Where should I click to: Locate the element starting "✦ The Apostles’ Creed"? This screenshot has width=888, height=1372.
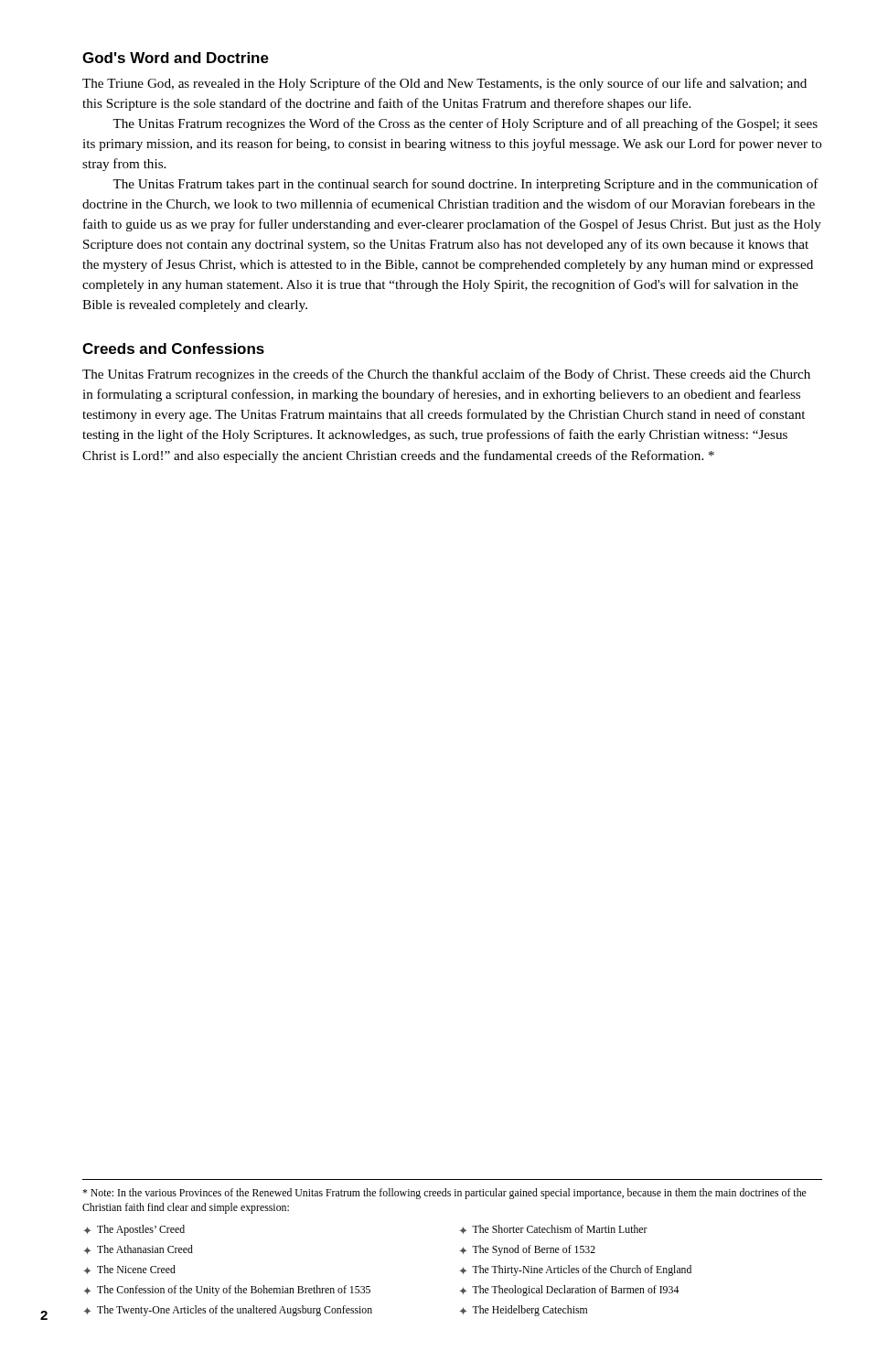134,1231
